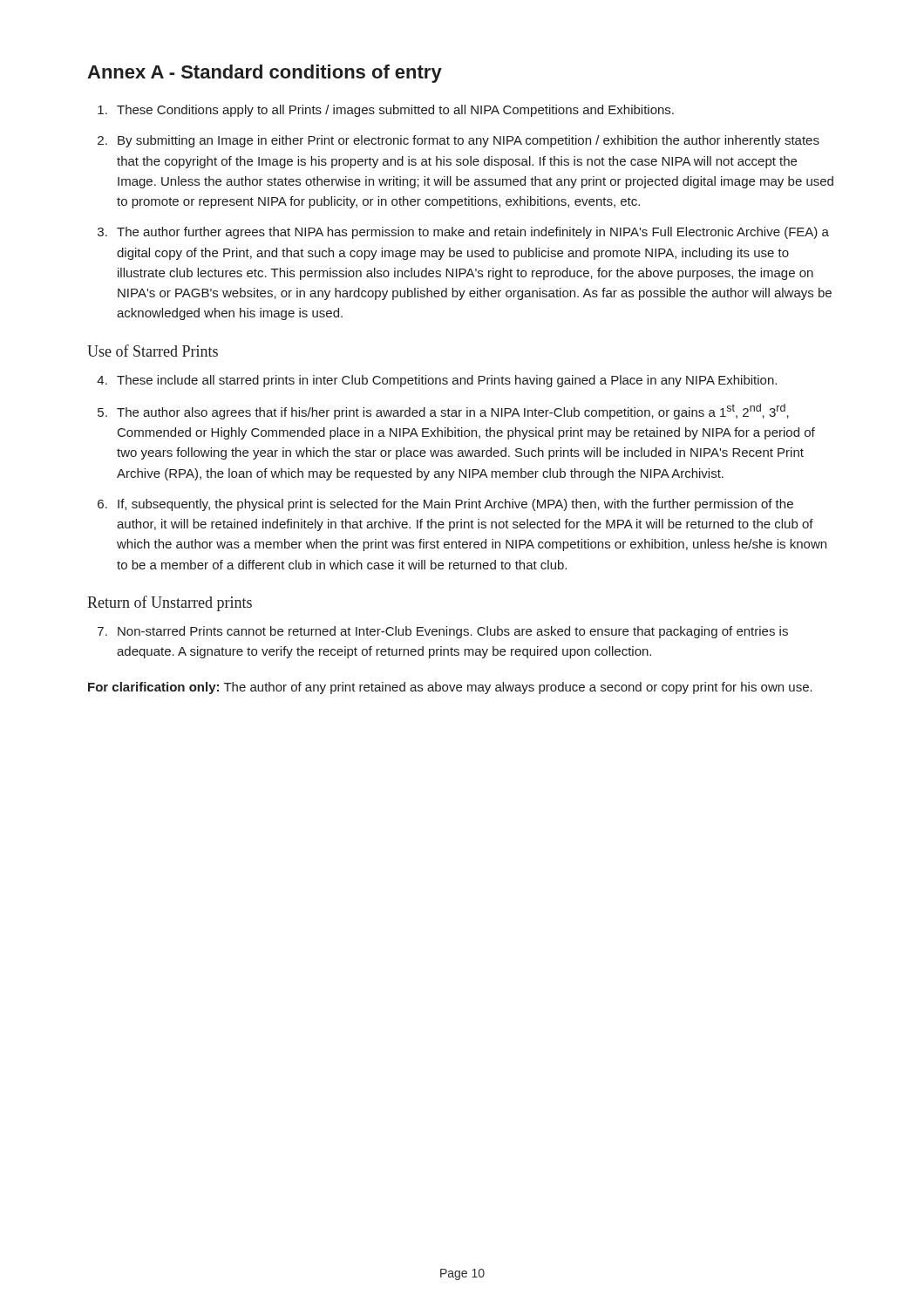Viewport: 924px width, 1308px height.
Task: Select the element starting "The author further"
Action: (474, 272)
